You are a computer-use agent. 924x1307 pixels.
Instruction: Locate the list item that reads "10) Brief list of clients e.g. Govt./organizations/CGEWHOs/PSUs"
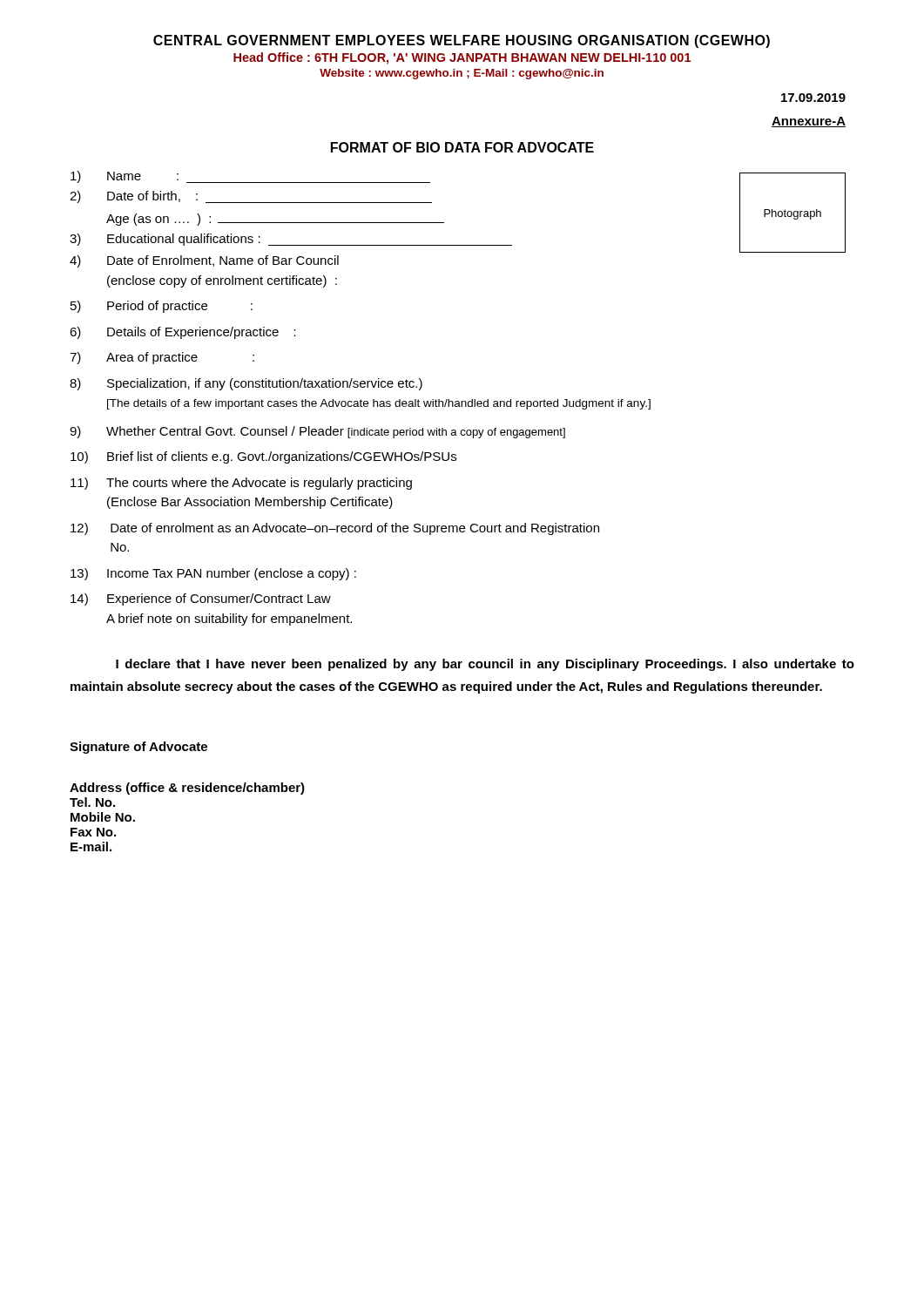462,457
